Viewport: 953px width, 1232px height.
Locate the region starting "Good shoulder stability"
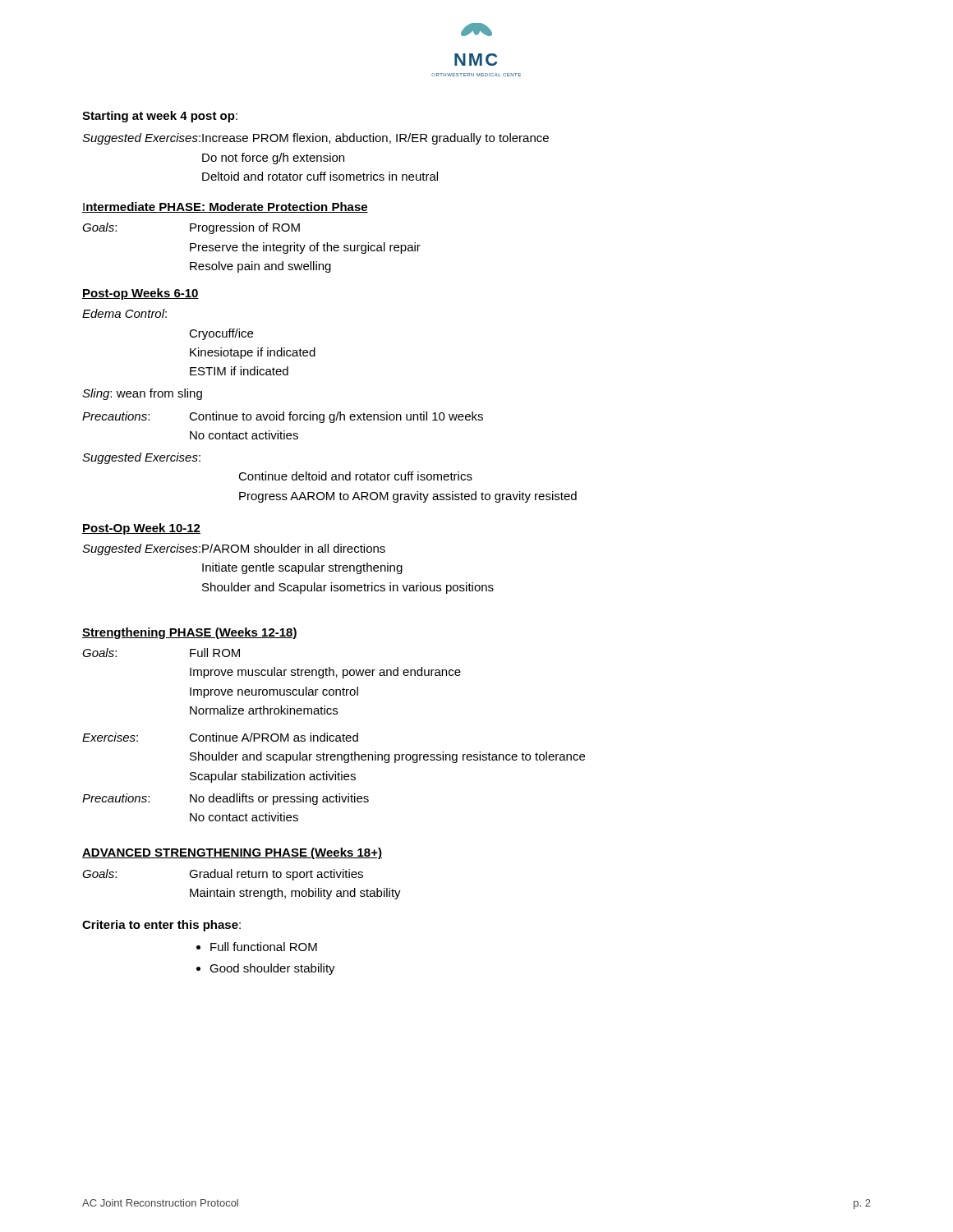tap(272, 968)
